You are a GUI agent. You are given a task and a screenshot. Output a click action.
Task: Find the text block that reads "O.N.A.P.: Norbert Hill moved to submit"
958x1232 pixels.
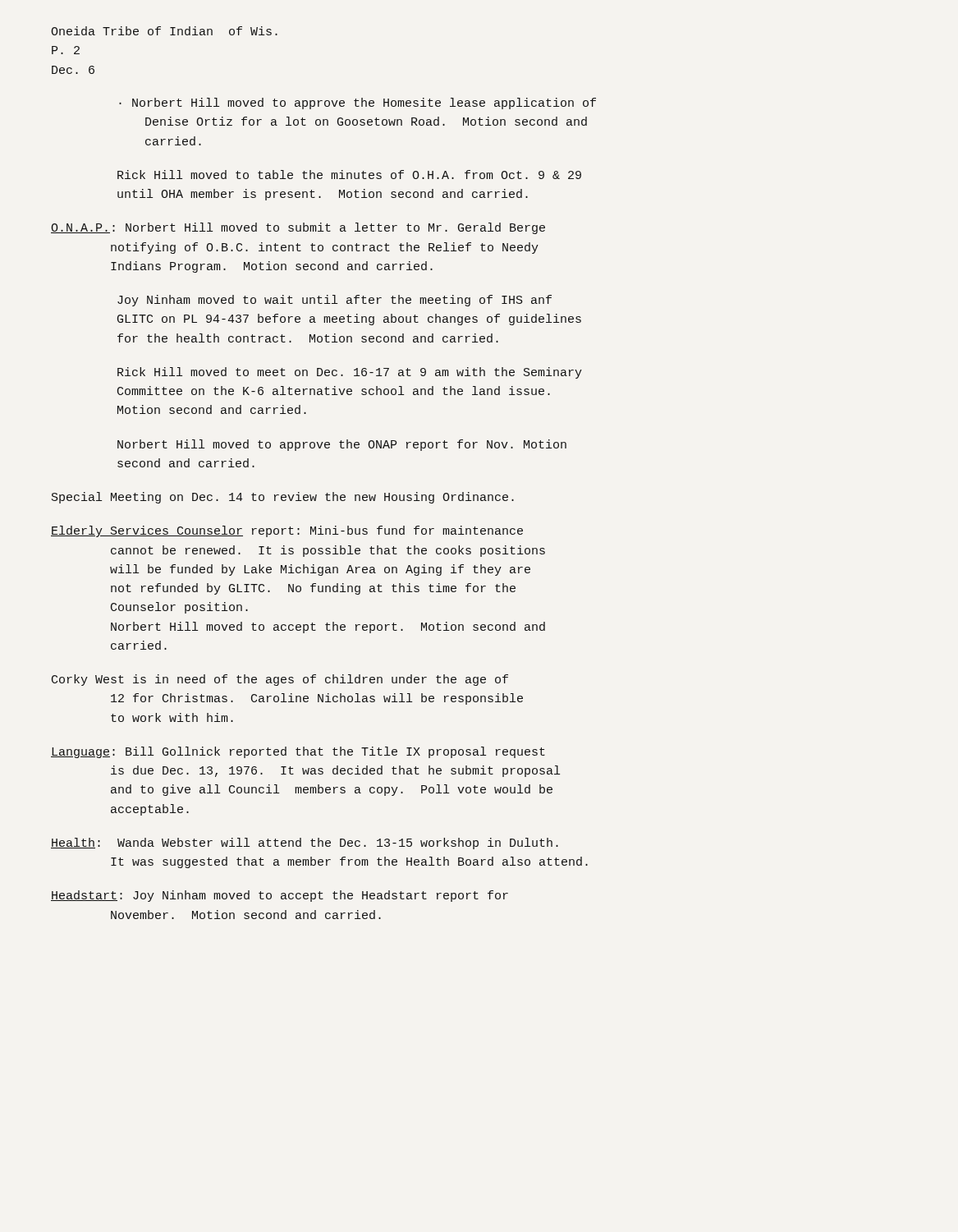click(298, 248)
